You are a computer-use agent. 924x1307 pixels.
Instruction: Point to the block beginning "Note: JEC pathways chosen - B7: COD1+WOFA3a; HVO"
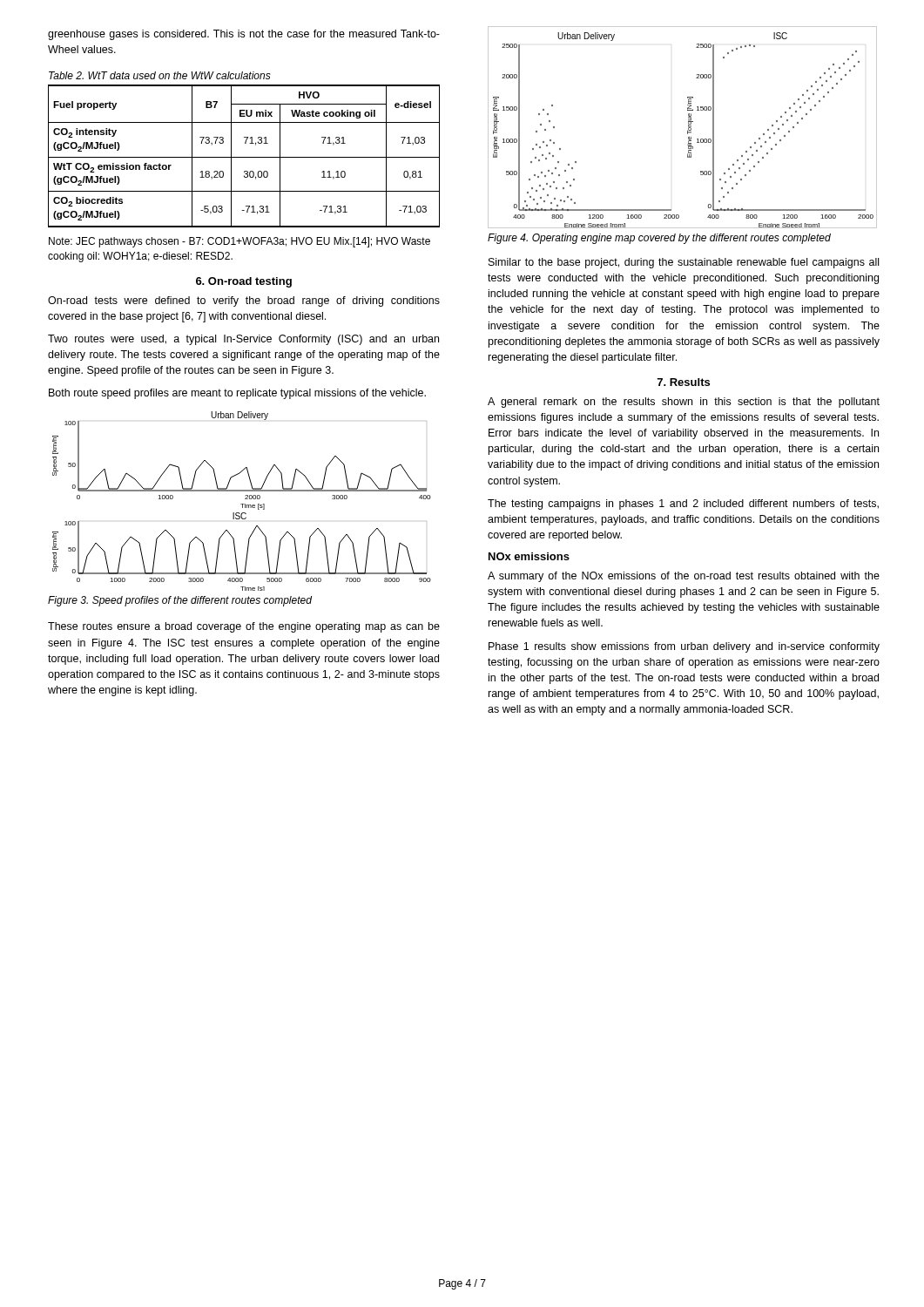pyautogui.click(x=239, y=249)
